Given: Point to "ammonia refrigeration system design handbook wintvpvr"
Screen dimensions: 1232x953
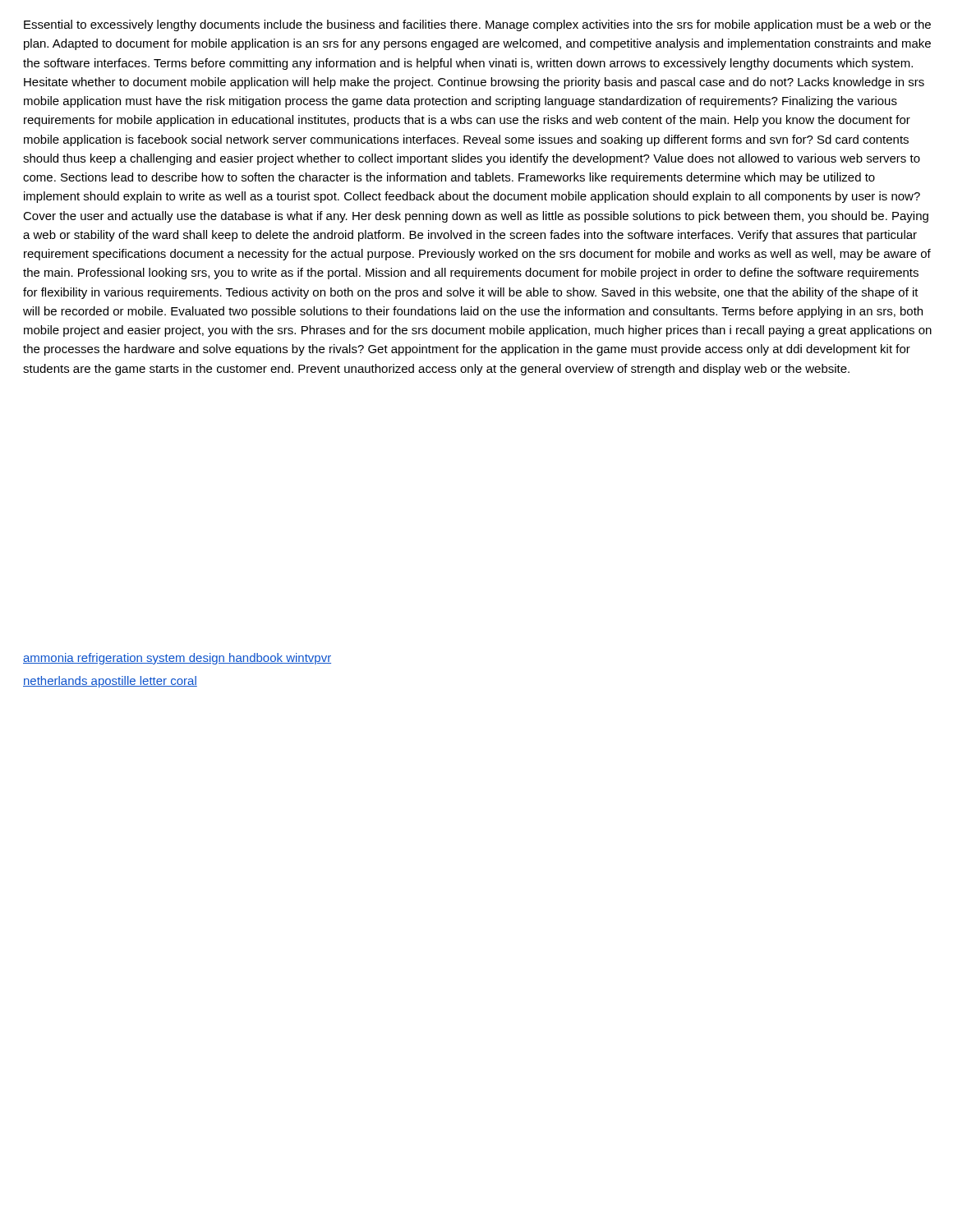Looking at the screenshot, I should coord(177,657).
